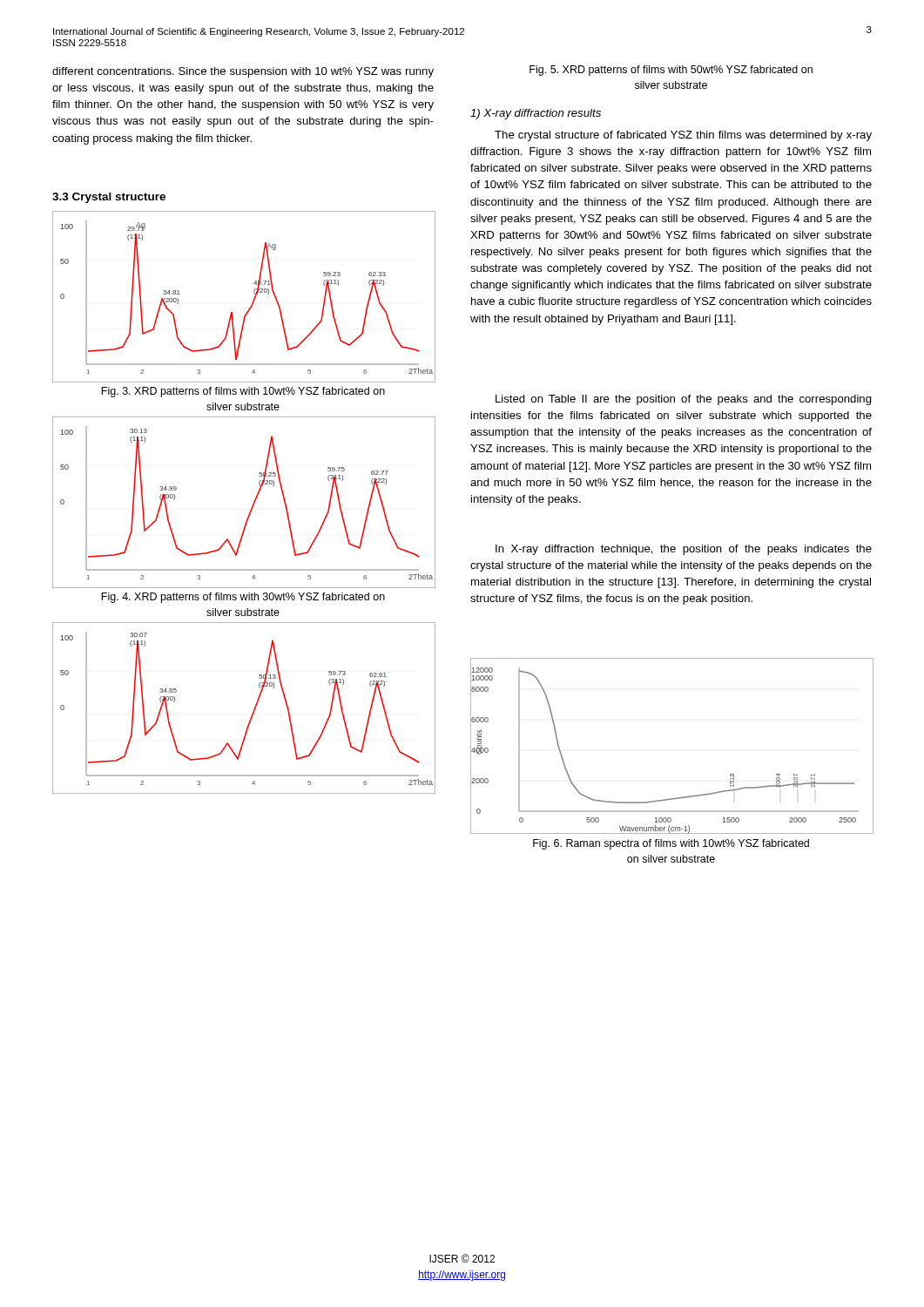This screenshot has width=924, height=1307.
Task: Find the block on this page that starts "In X-ray diffraction technique, the position"
Action: coord(671,574)
